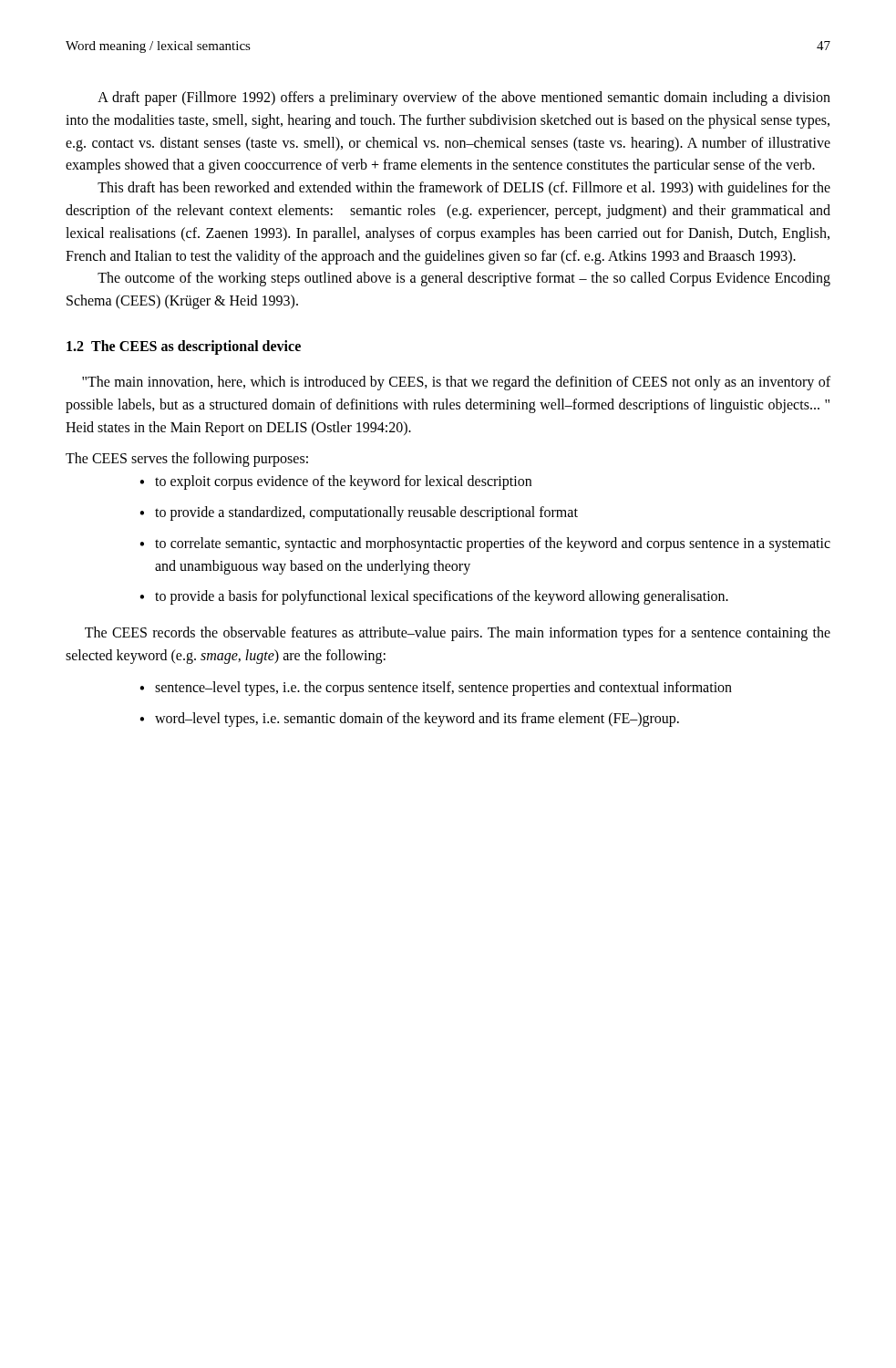Image resolution: width=896 pixels, height=1368 pixels.
Task: Click on the passage starting "• to exploit corpus evidence of the keyword"
Action: 475,483
